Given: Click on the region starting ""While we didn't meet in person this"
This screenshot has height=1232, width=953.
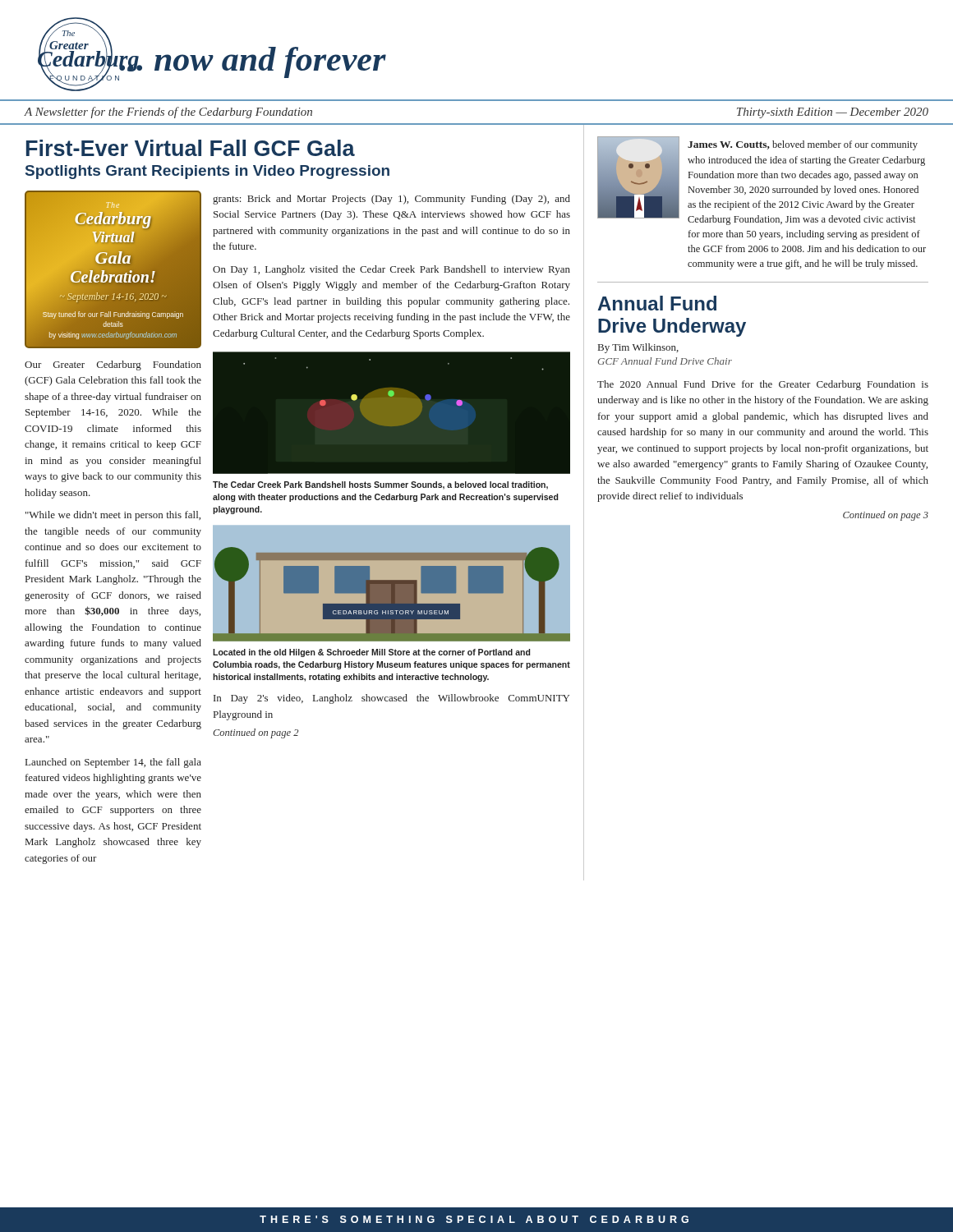Looking at the screenshot, I should (x=113, y=627).
